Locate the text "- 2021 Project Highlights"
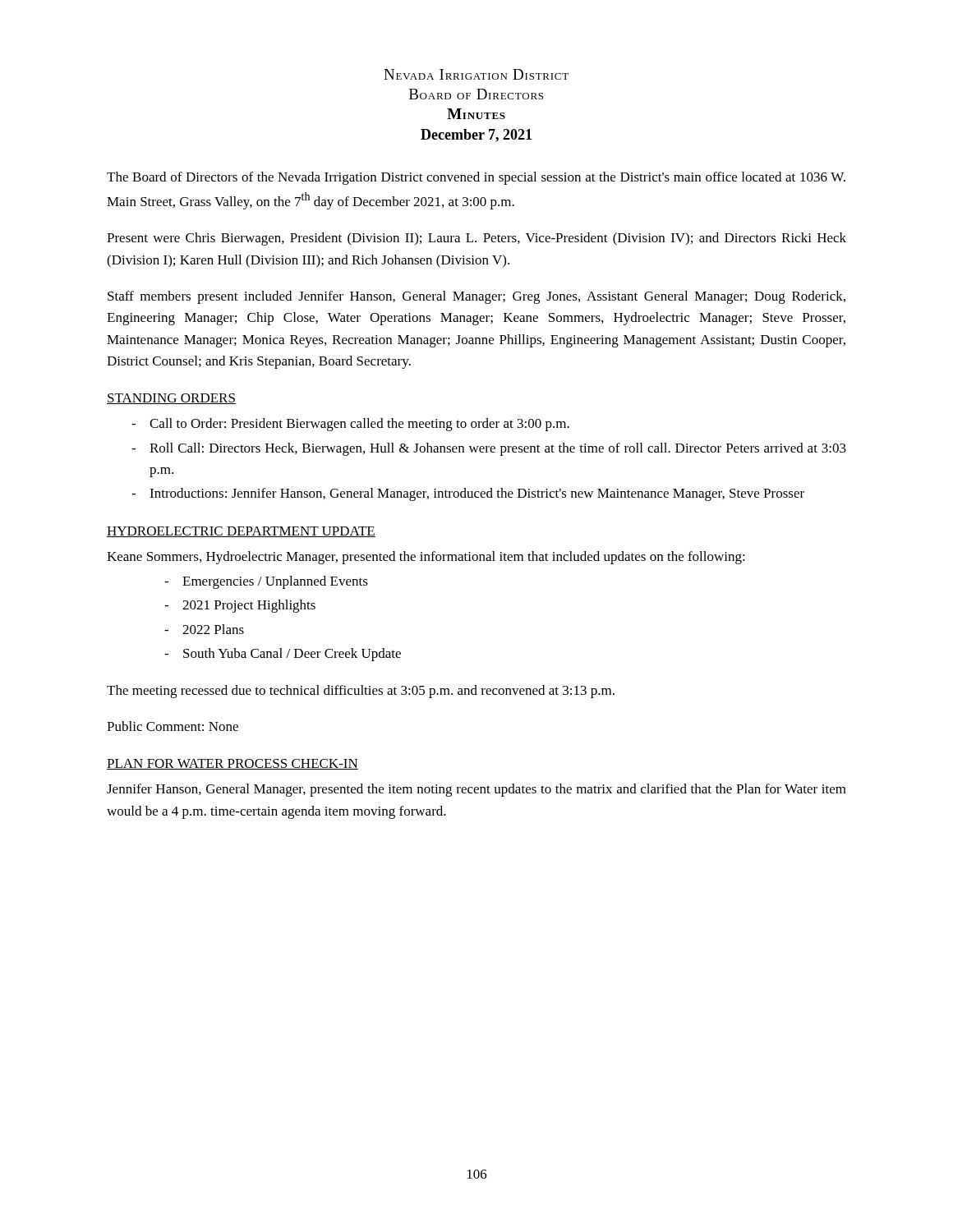The image size is (953, 1232). [x=240, y=606]
